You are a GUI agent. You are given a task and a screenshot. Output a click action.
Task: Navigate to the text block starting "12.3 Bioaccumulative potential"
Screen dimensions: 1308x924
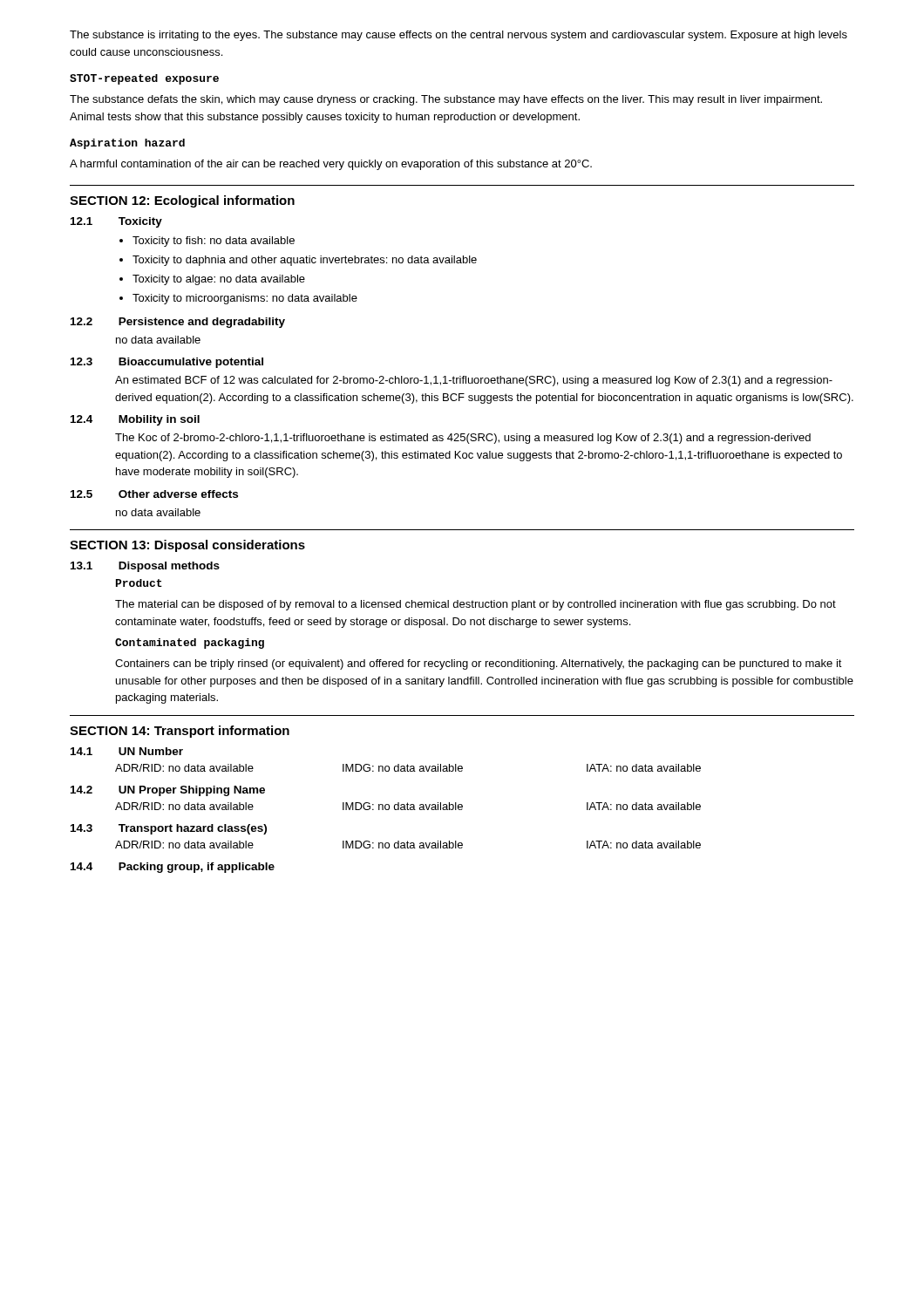point(167,362)
